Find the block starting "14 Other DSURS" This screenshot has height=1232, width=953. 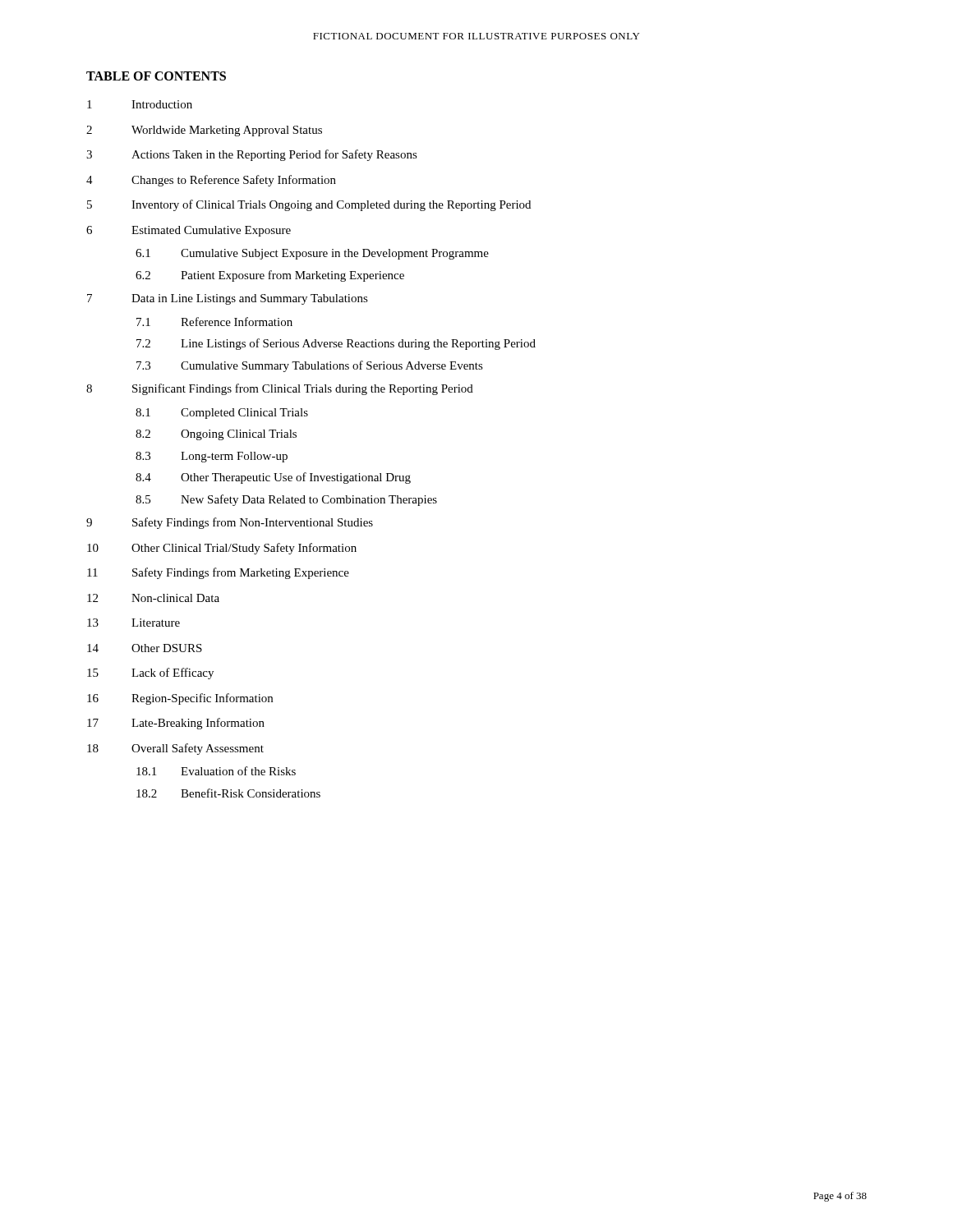click(x=144, y=648)
